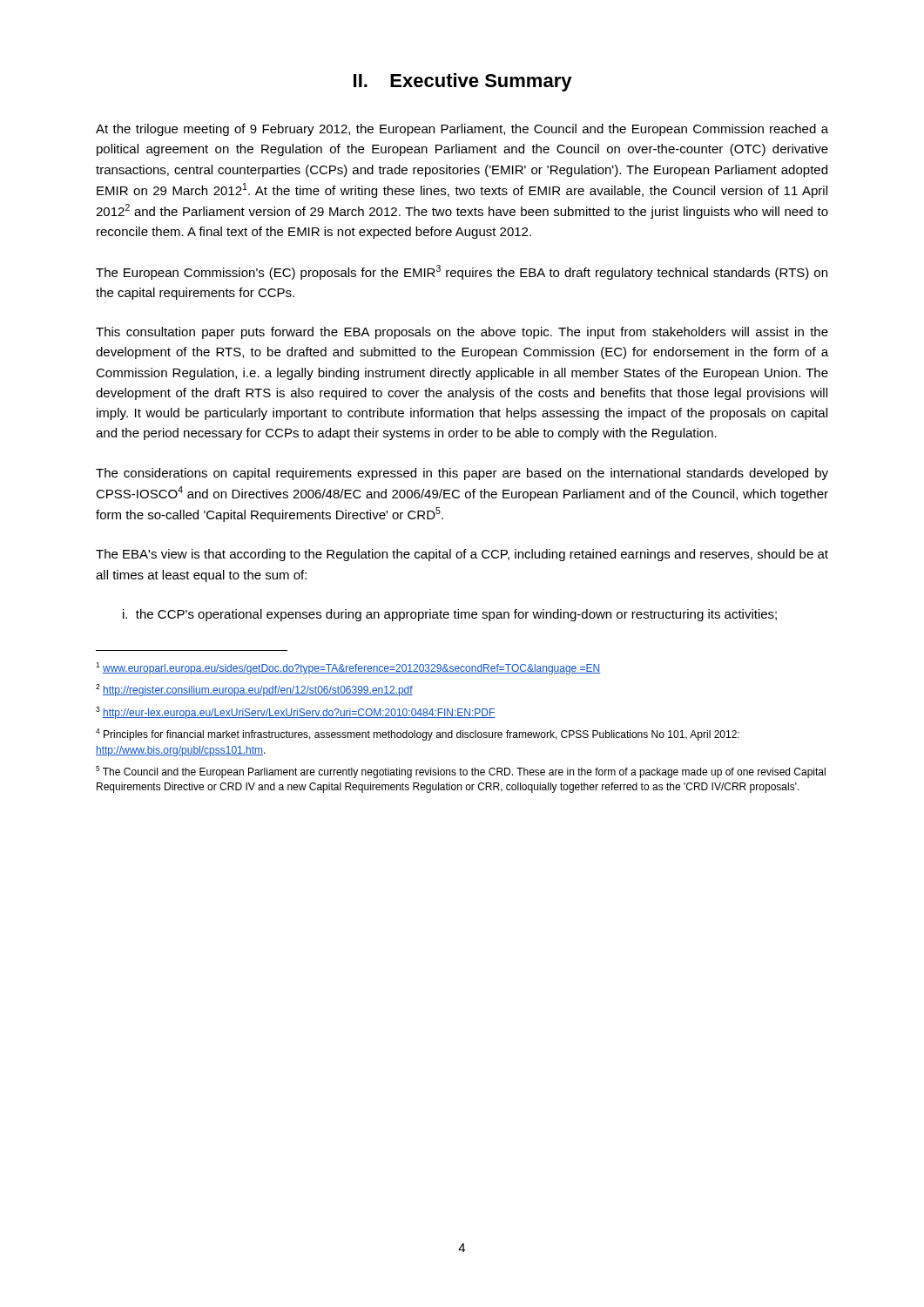Navigate to the text starting "At the trilogue meeting of 9"
The height and width of the screenshot is (1307, 924).
coord(462,180)
